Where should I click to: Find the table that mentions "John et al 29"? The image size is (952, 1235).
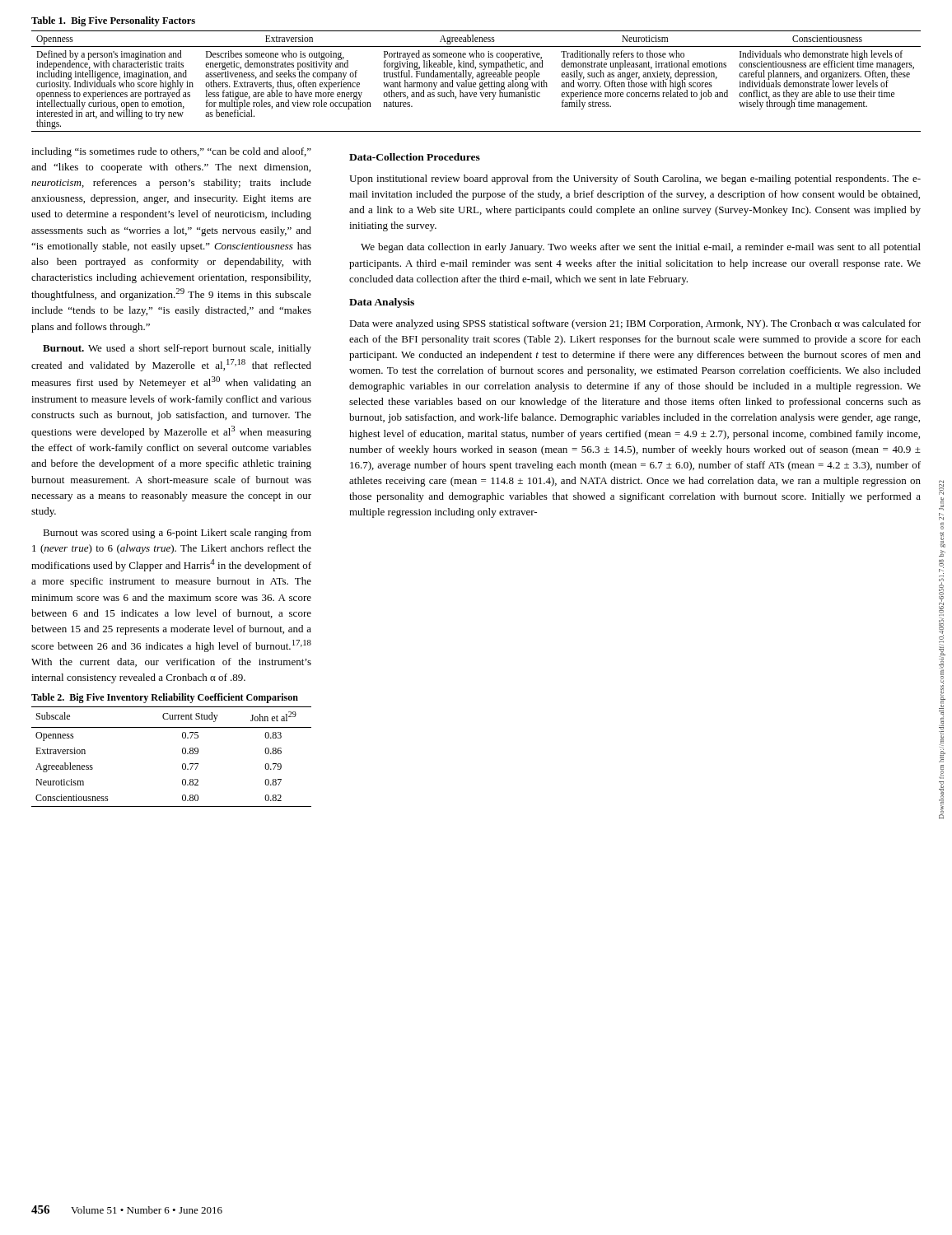click(x=171, y=749)
